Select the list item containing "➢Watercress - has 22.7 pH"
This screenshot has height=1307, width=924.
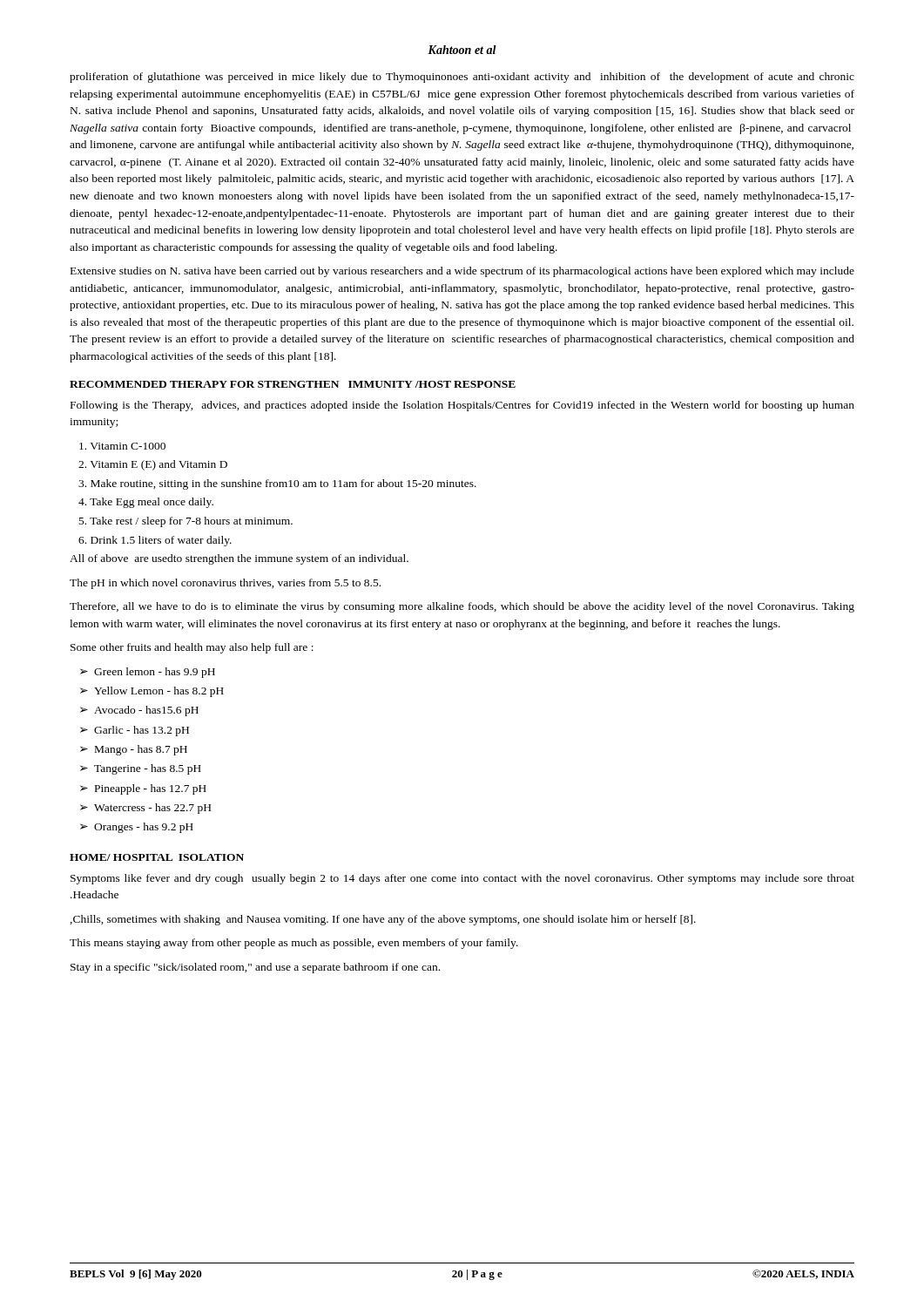coord(145,808)
